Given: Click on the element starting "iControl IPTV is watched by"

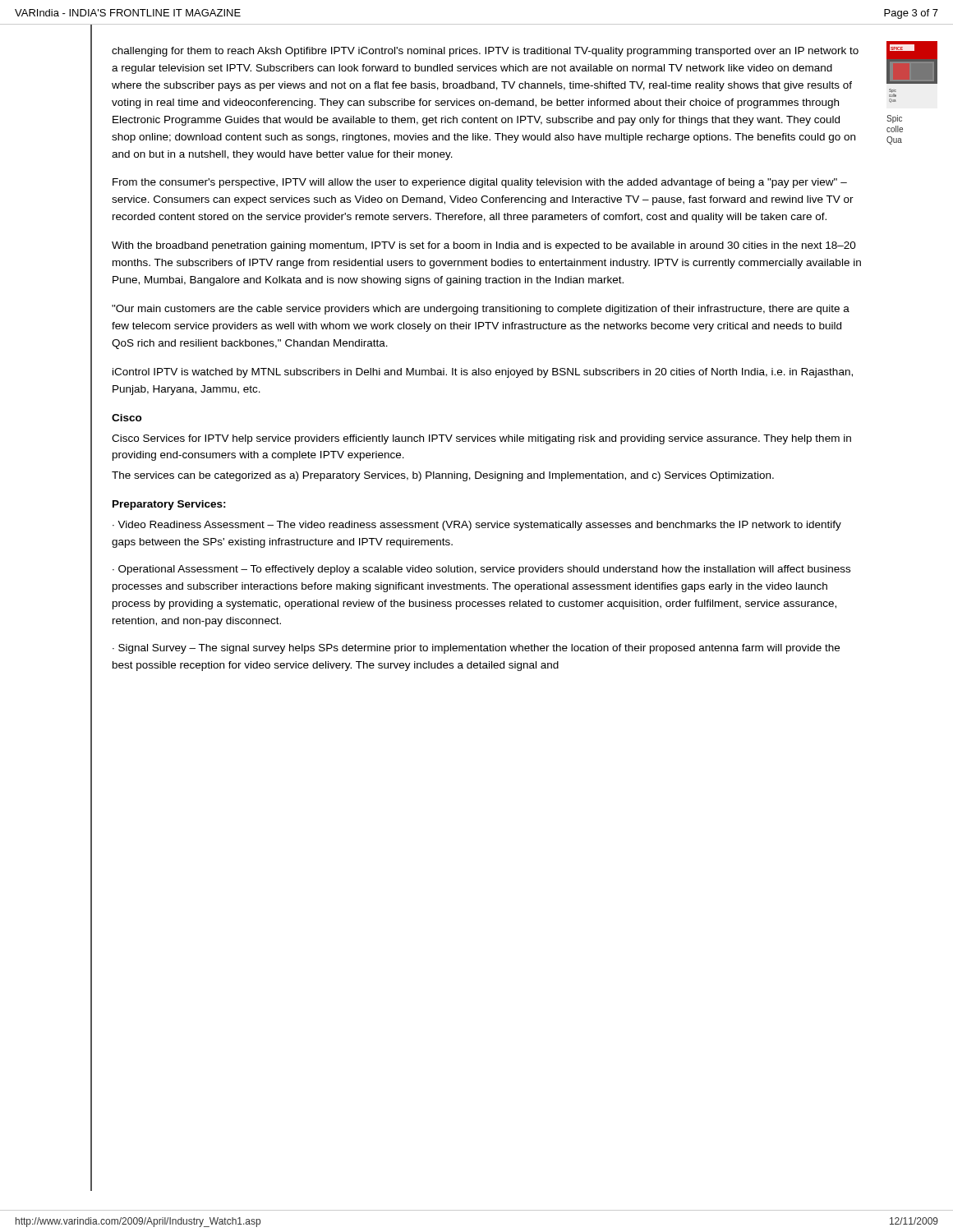Looking at the screenshot, I should click(488, 381).
